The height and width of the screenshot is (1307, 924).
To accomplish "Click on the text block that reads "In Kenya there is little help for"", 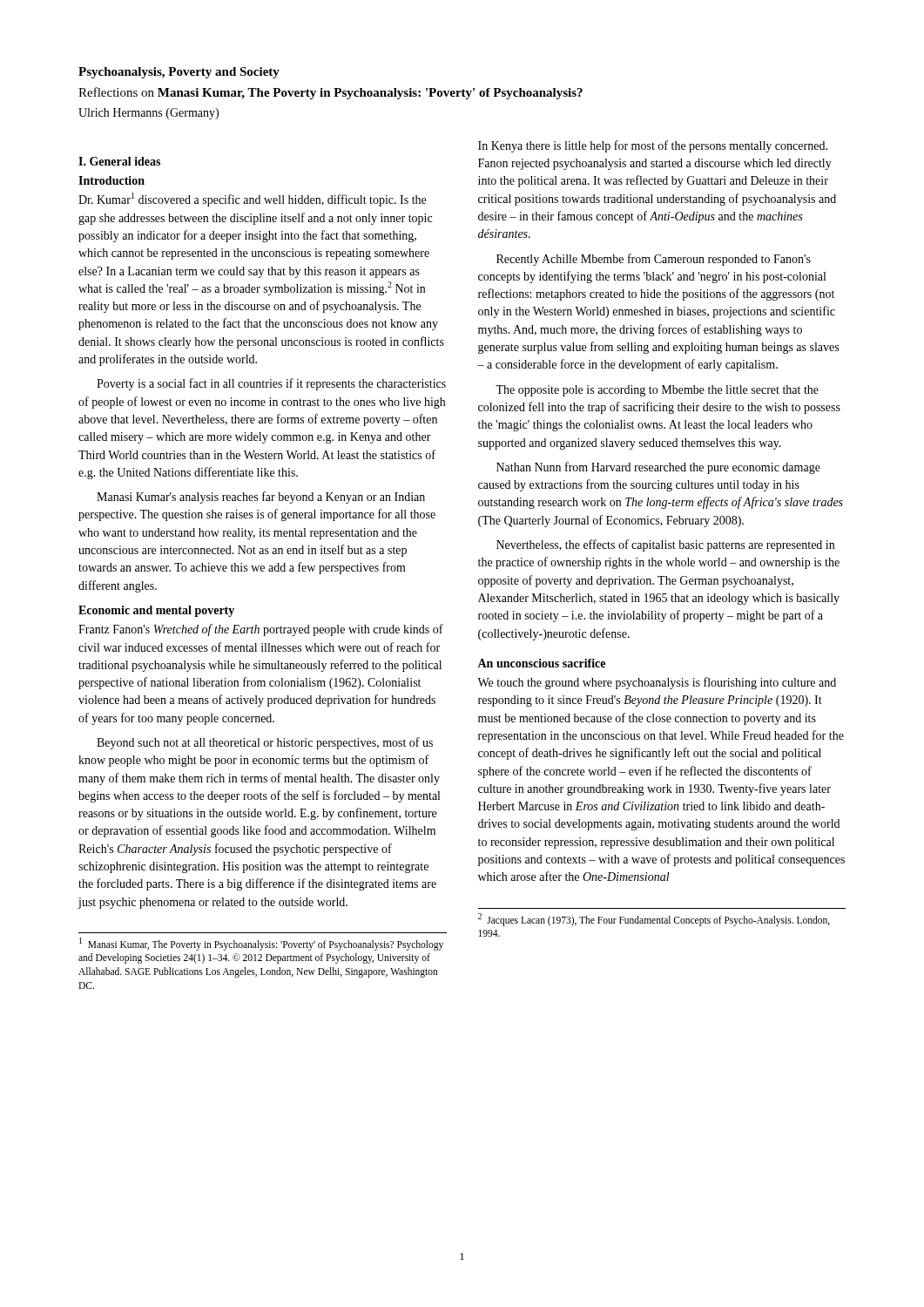I will click(x=662, y=390).
